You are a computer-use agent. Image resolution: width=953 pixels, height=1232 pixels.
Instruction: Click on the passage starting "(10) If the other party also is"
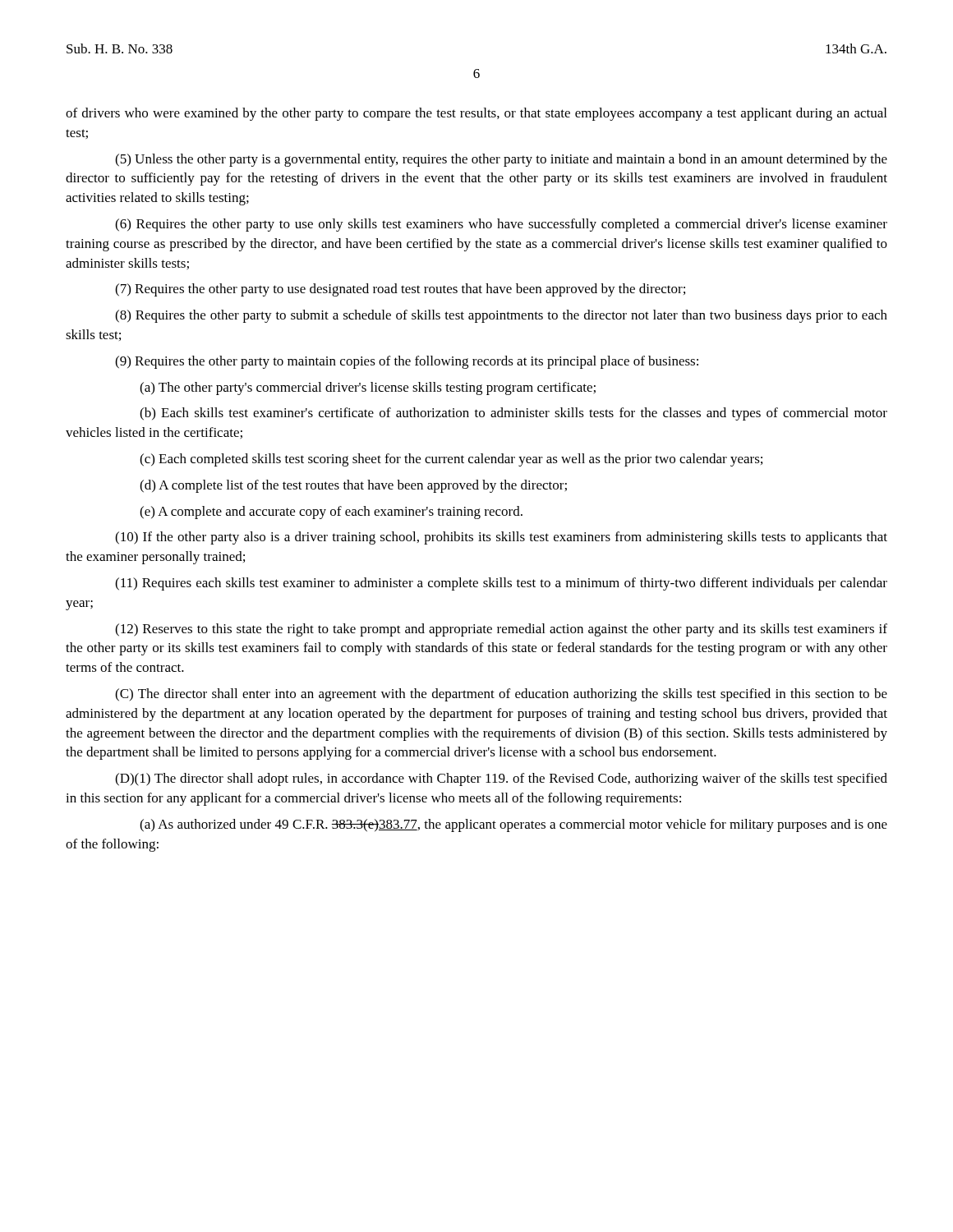point(476,547)
